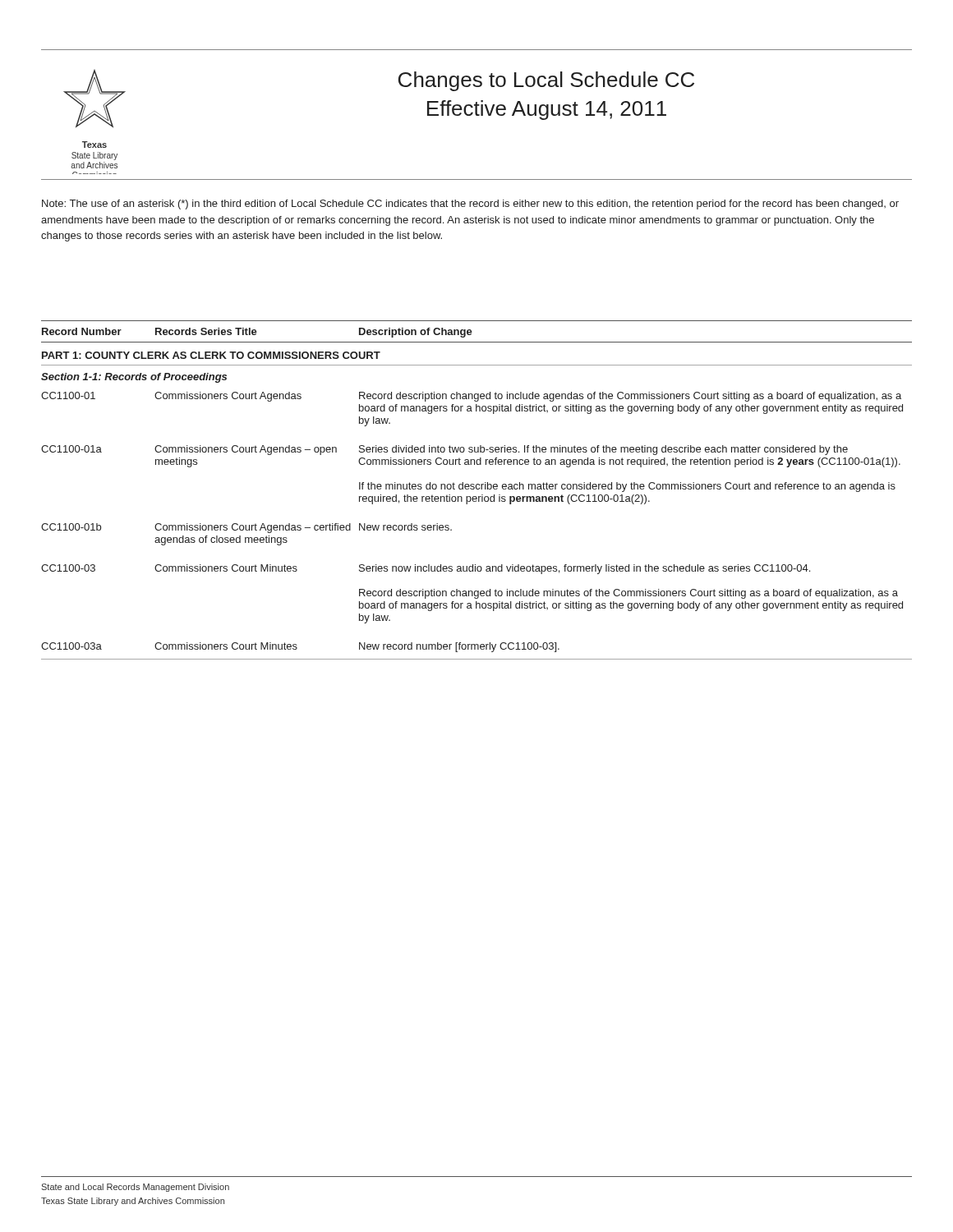Locate the text block starting "Note: The use of an asterisk (*) in"
The image size is (953, 1232).
pyautogui.click(x=476, y=220)
